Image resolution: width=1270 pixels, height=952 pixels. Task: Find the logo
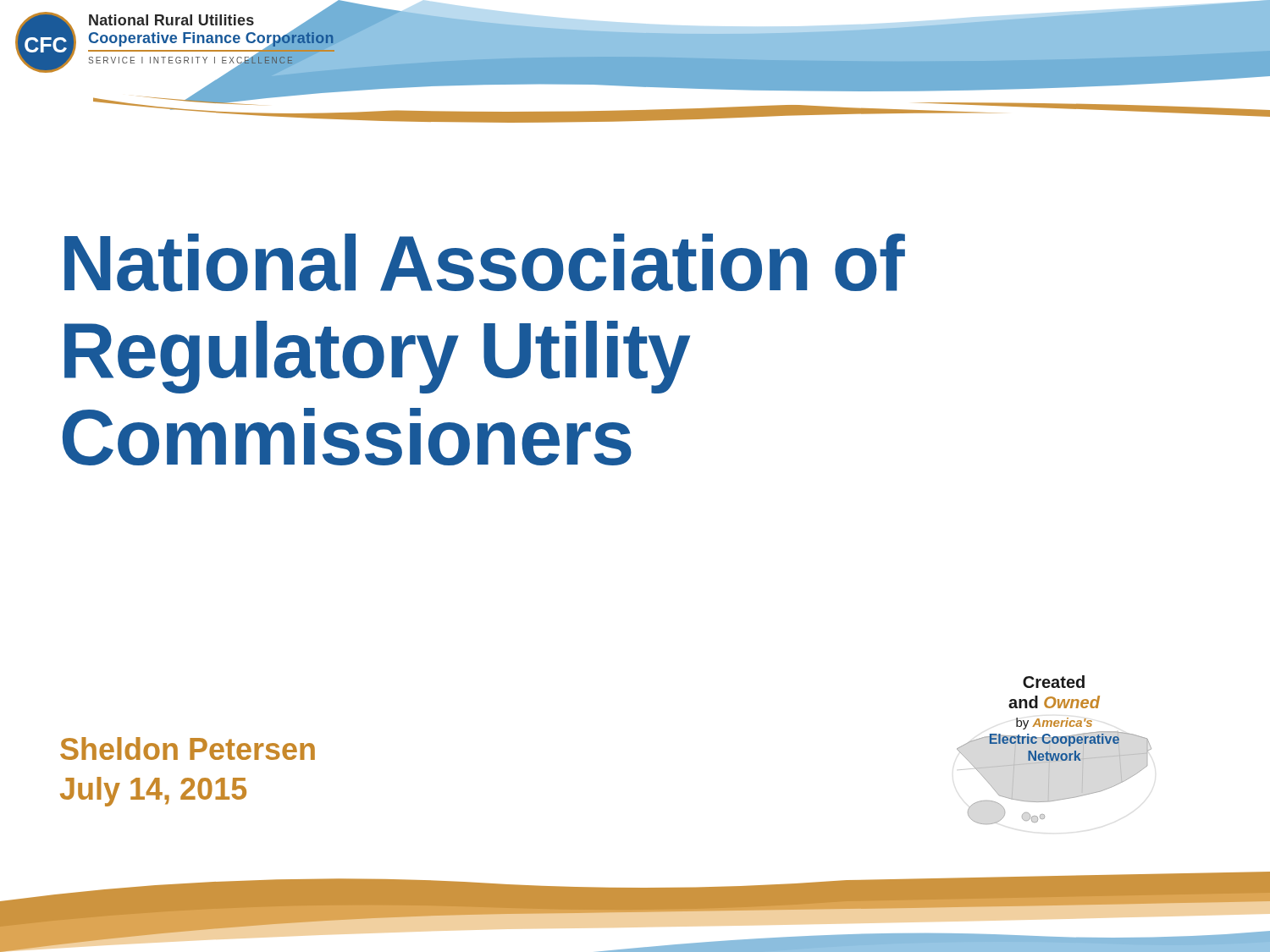pos(1054,753)
